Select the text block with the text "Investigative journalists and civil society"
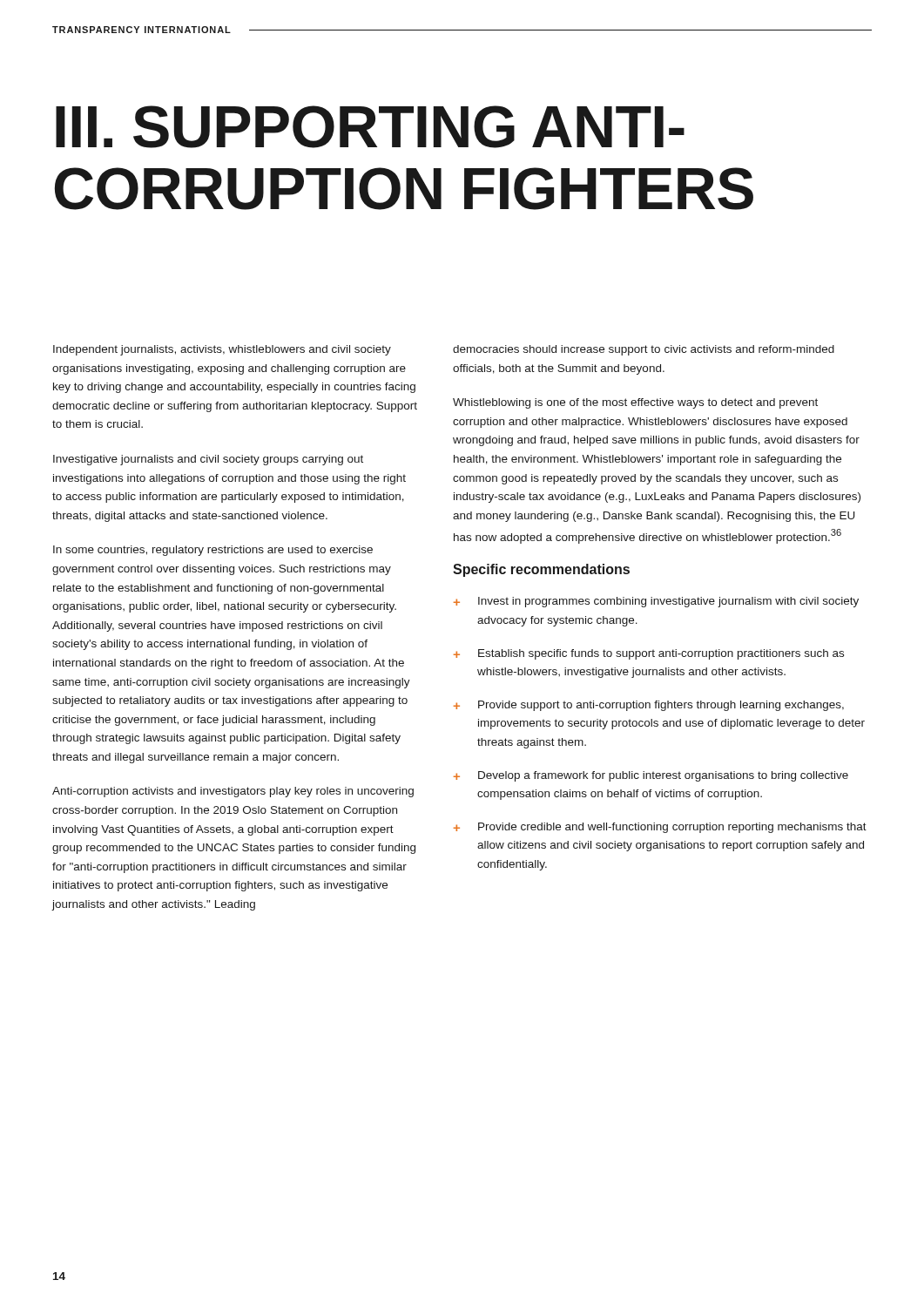This screenshot has width=924, height=1307. [229, 487]
